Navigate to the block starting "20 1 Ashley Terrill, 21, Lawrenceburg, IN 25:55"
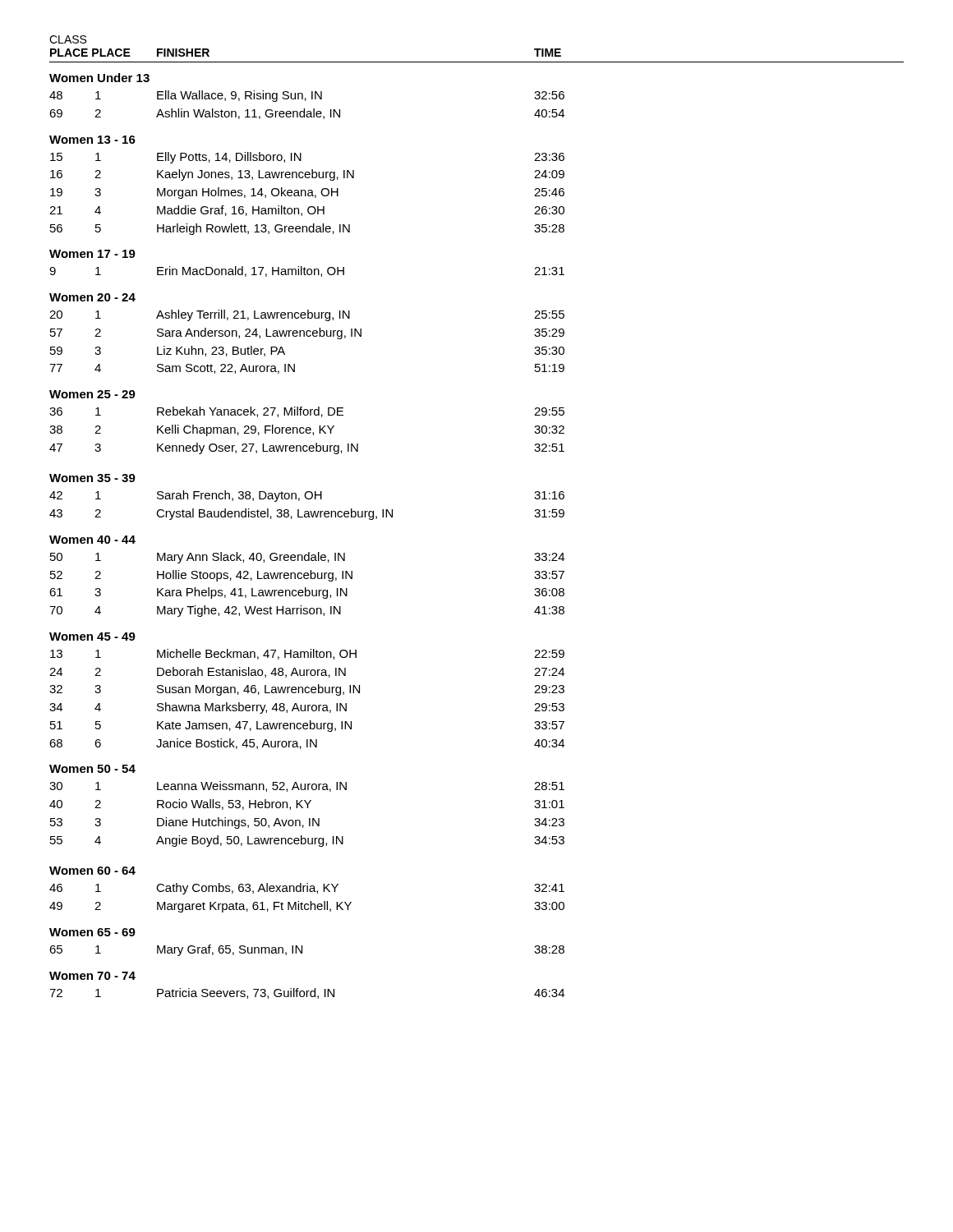 point(329,314)
